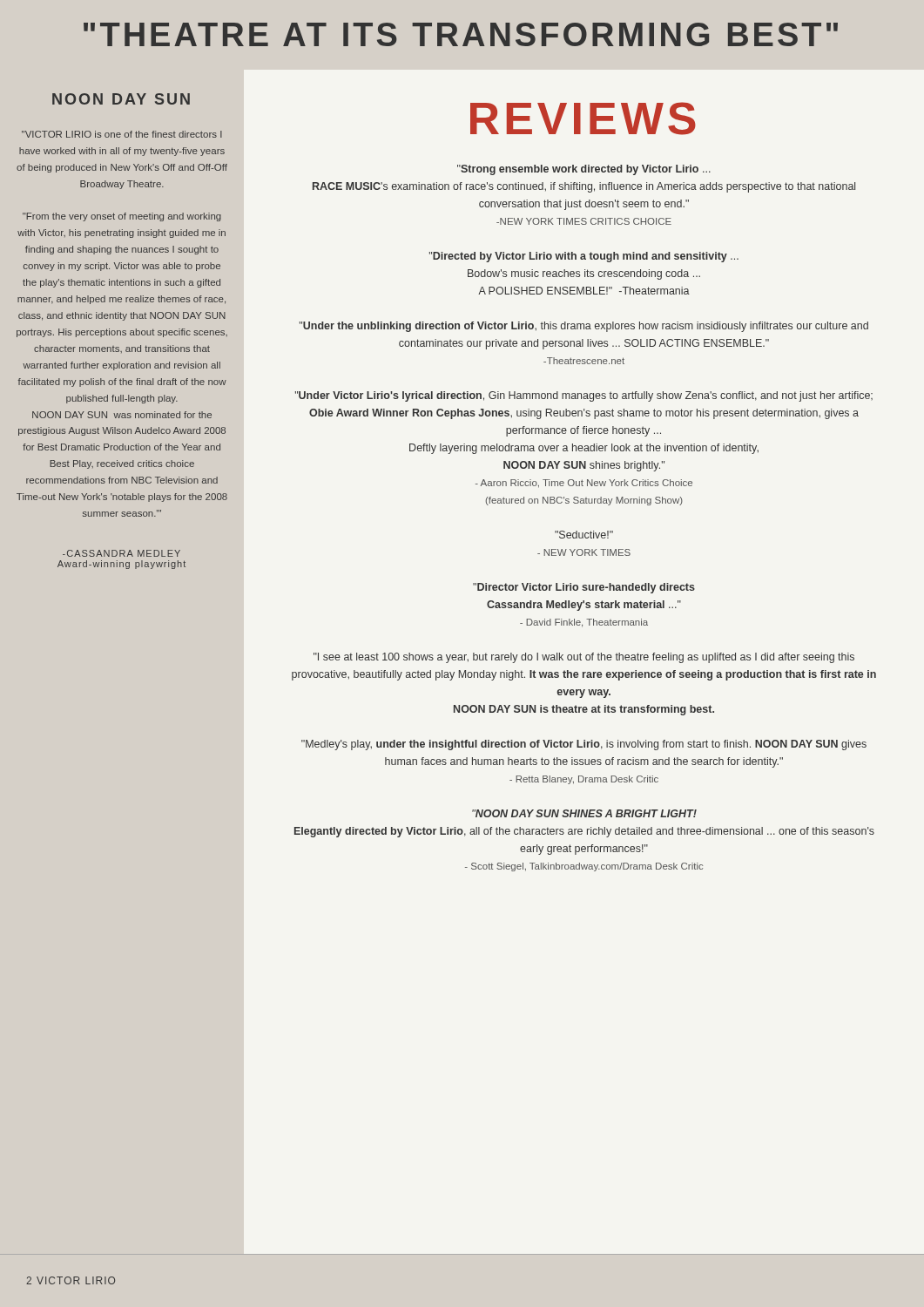
Task: Locate the title that says ""THEATRE AT ITS TRANSFORMING"
Action: tap(462, 35)
